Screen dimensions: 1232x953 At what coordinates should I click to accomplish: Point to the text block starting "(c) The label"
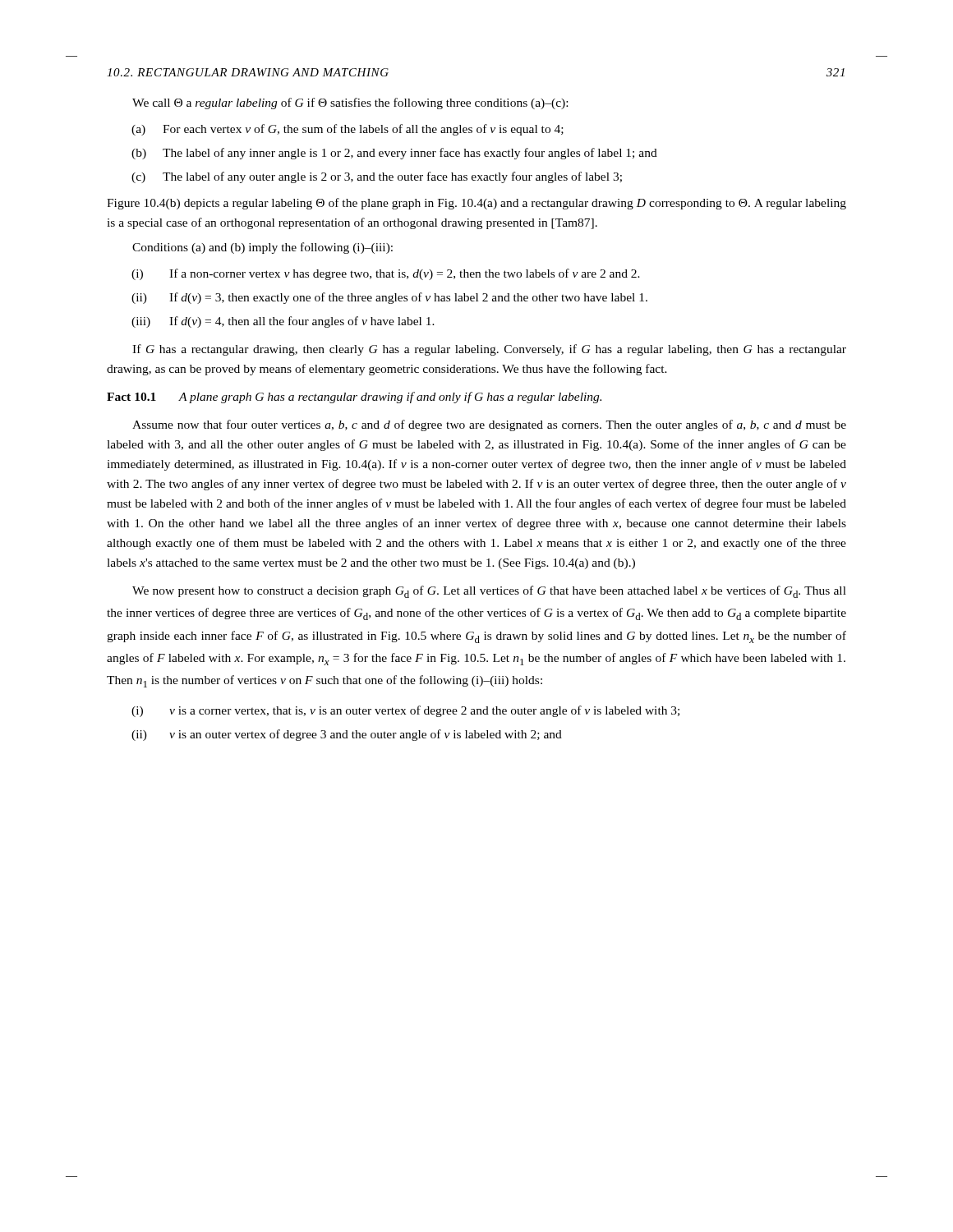tap(489, 177)
